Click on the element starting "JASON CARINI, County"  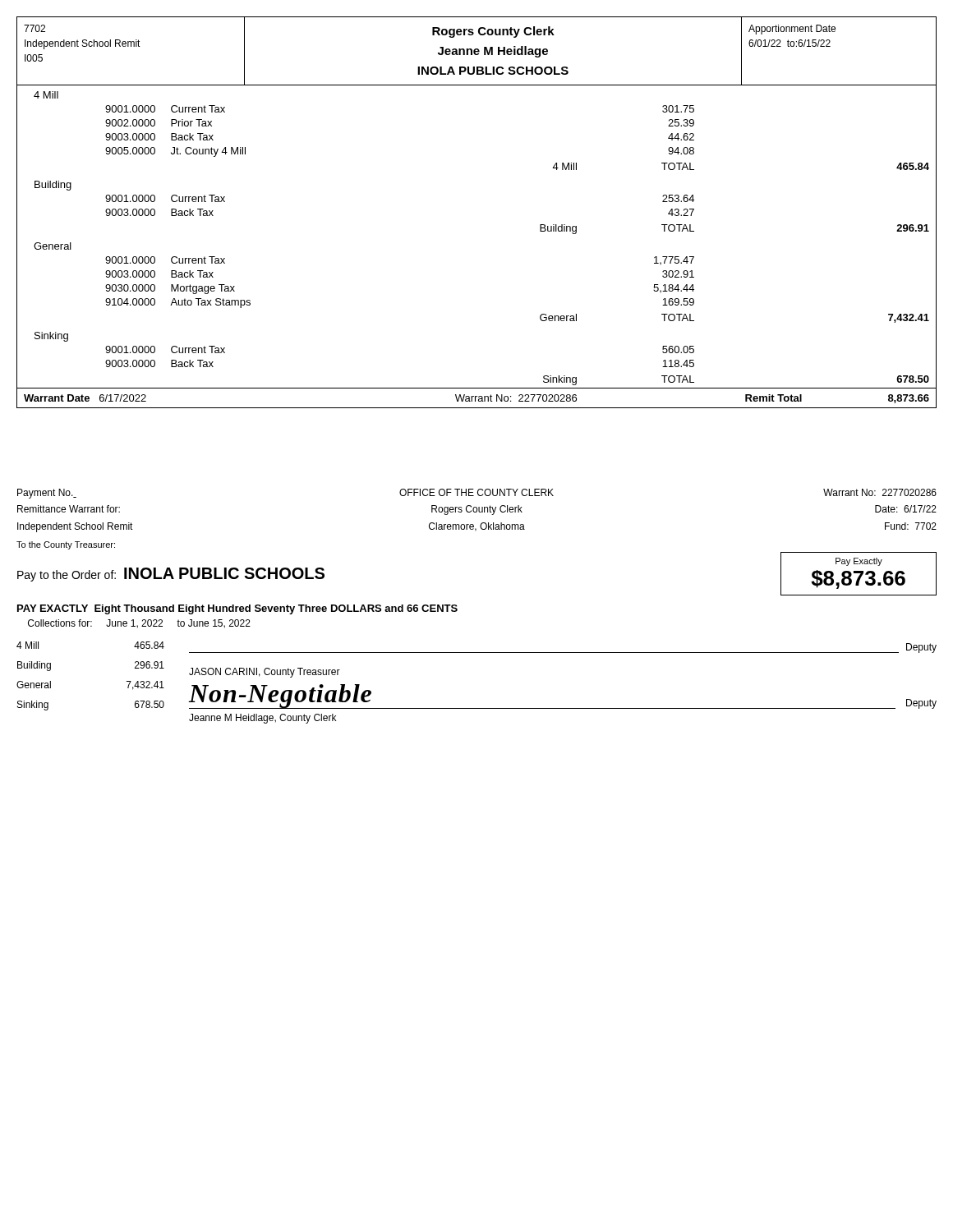click(x=264, y=672)
